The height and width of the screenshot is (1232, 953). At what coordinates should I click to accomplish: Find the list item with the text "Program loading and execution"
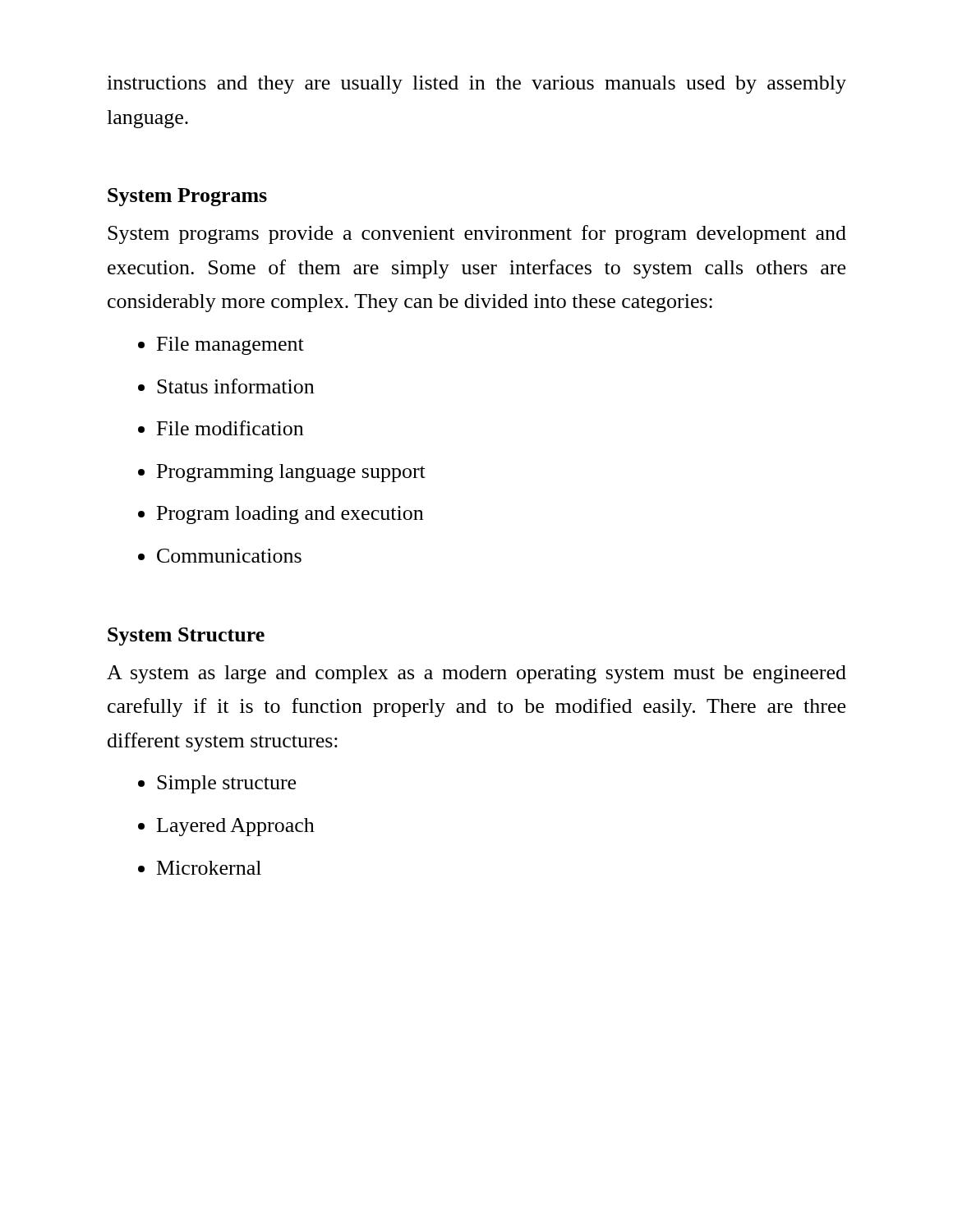[290, 513]
